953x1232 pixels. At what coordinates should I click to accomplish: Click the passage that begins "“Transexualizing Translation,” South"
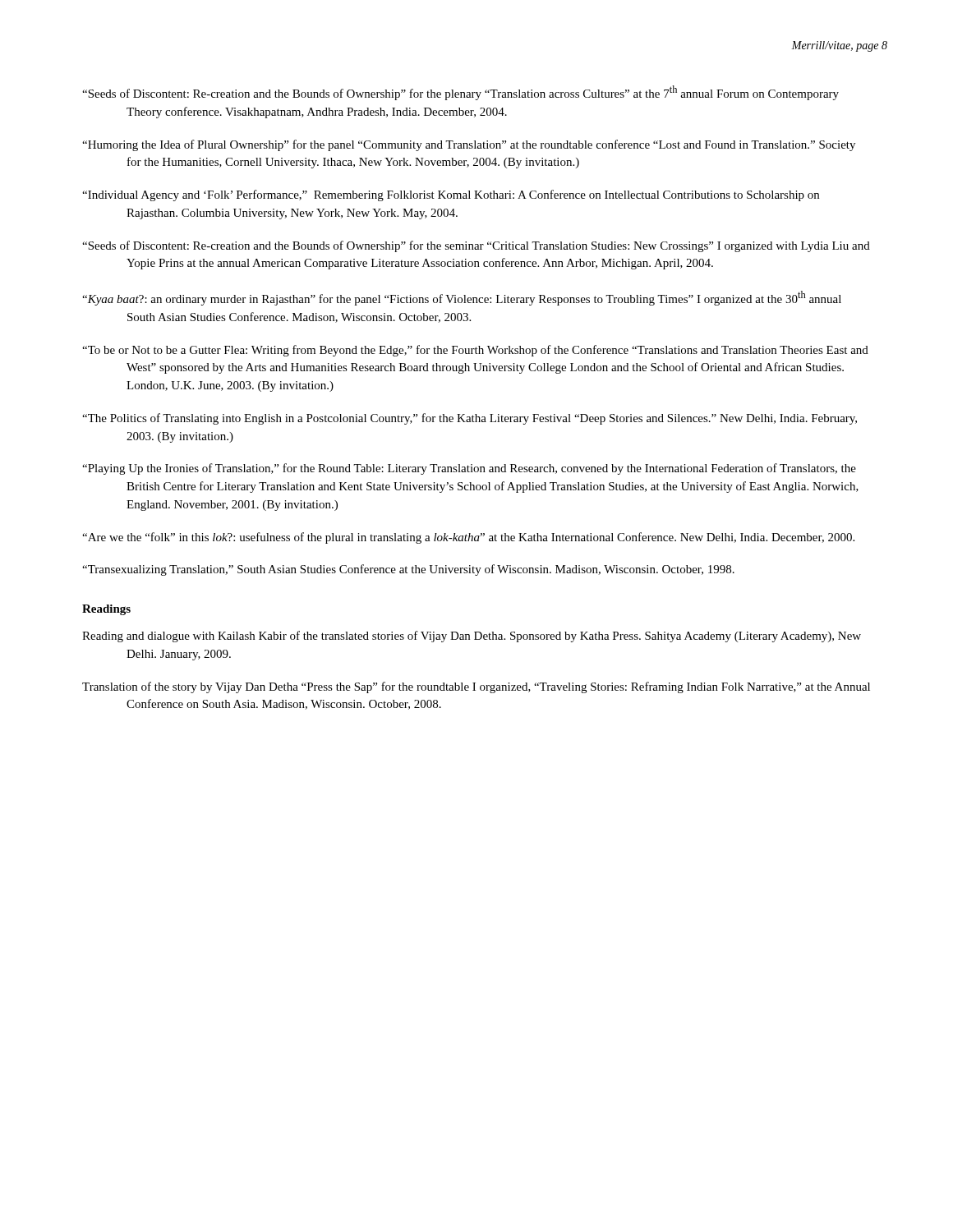click(x=409, y=569)
